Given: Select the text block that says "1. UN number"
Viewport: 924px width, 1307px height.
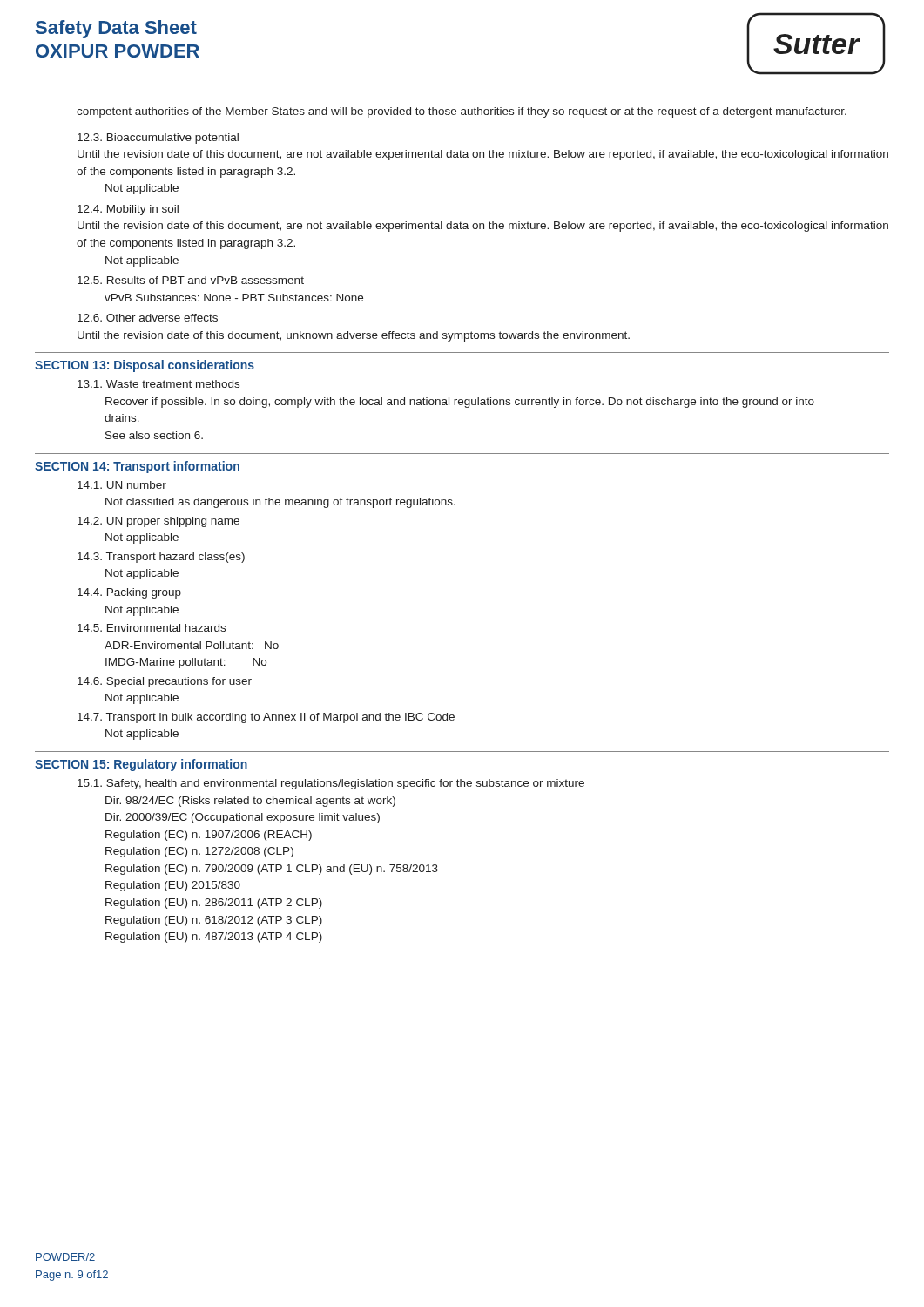Looking at the screenshot, I should [x=266, y=494].
